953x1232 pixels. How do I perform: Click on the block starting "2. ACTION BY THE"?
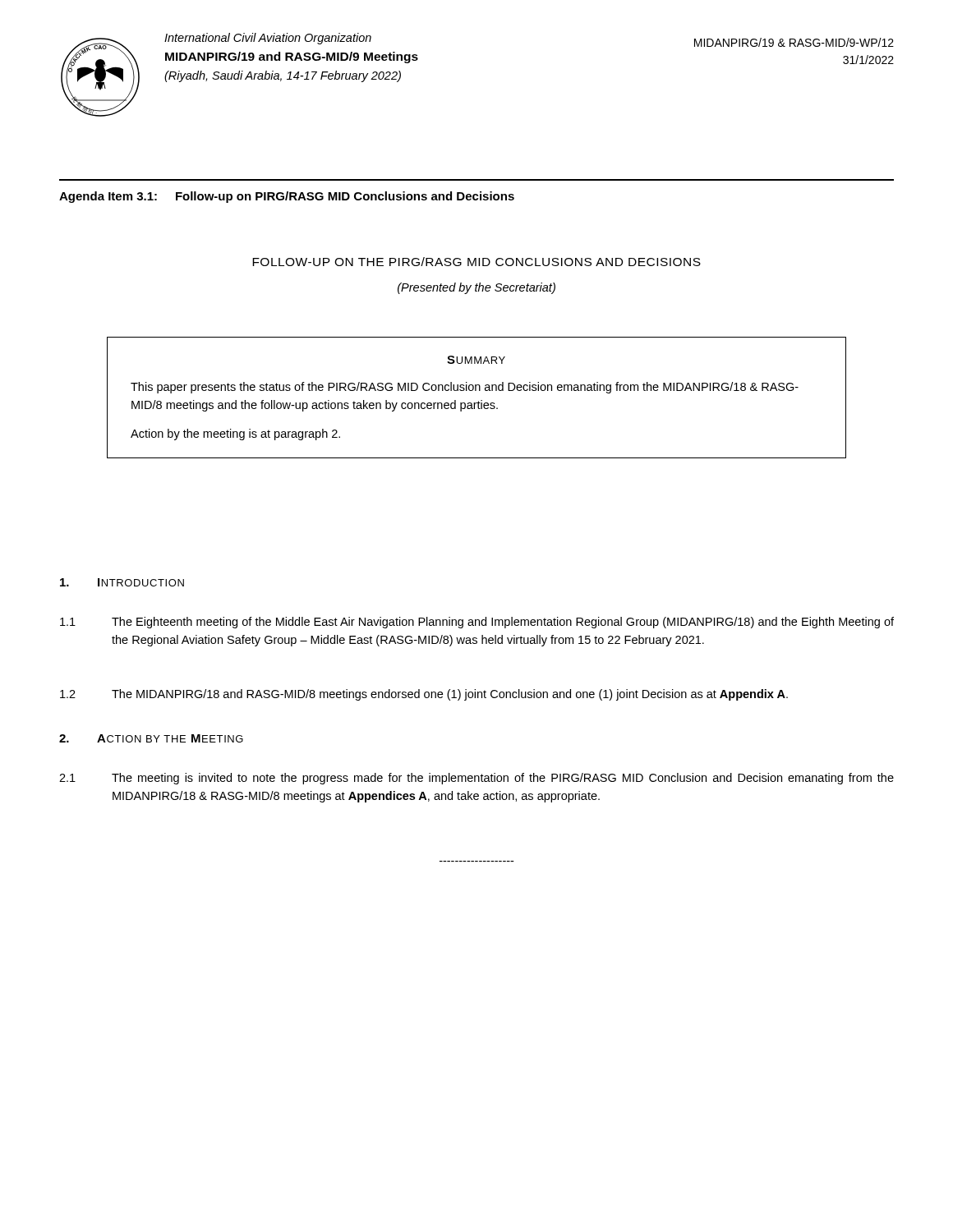point(151,738)
